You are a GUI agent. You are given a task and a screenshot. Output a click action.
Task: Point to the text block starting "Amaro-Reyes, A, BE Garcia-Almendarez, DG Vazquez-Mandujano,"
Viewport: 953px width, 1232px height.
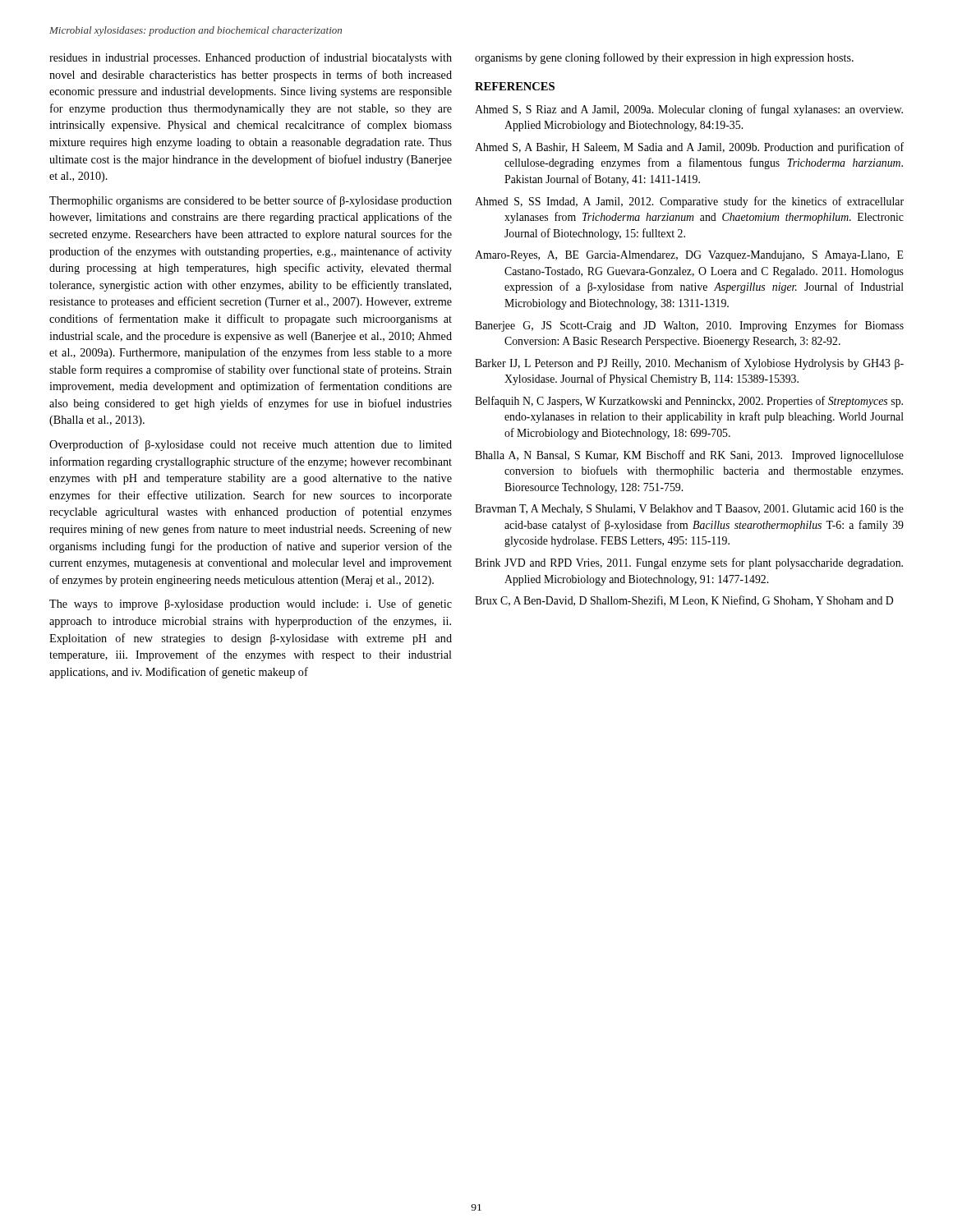[689, 279]
